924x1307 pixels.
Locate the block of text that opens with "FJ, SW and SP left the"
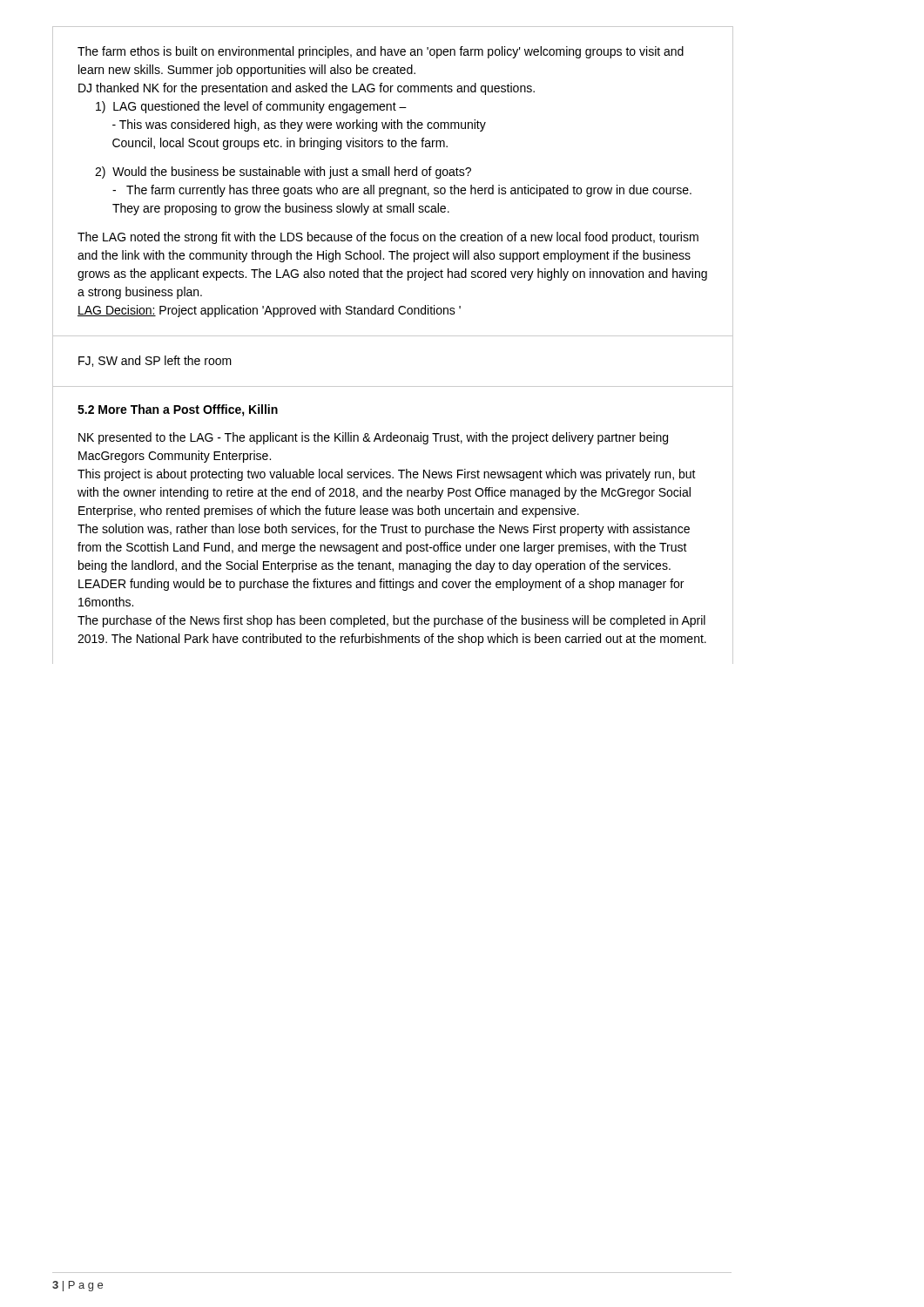pyautogui.click(x=155, y=361)
